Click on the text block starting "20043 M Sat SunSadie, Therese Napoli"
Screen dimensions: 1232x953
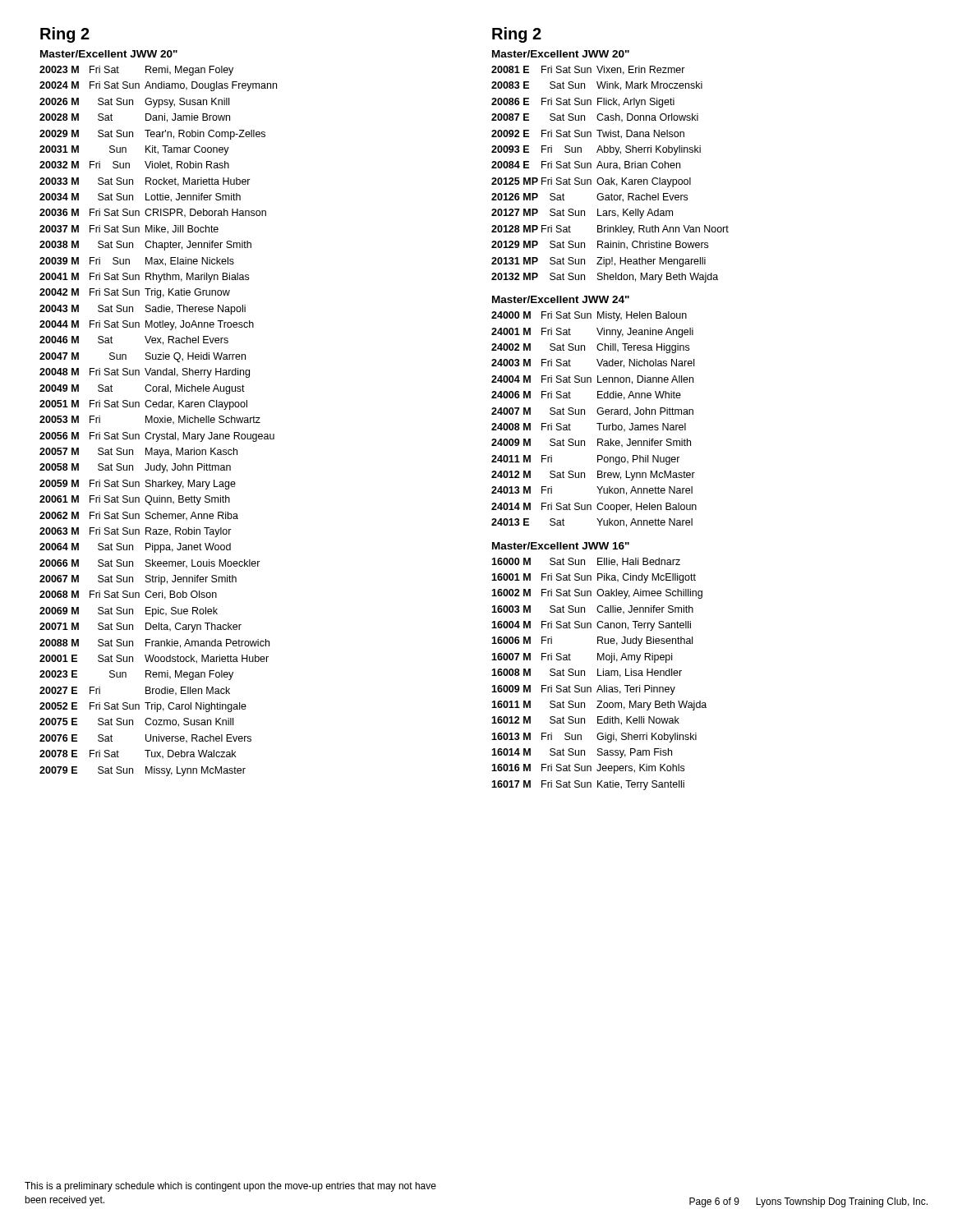(251, 309)
